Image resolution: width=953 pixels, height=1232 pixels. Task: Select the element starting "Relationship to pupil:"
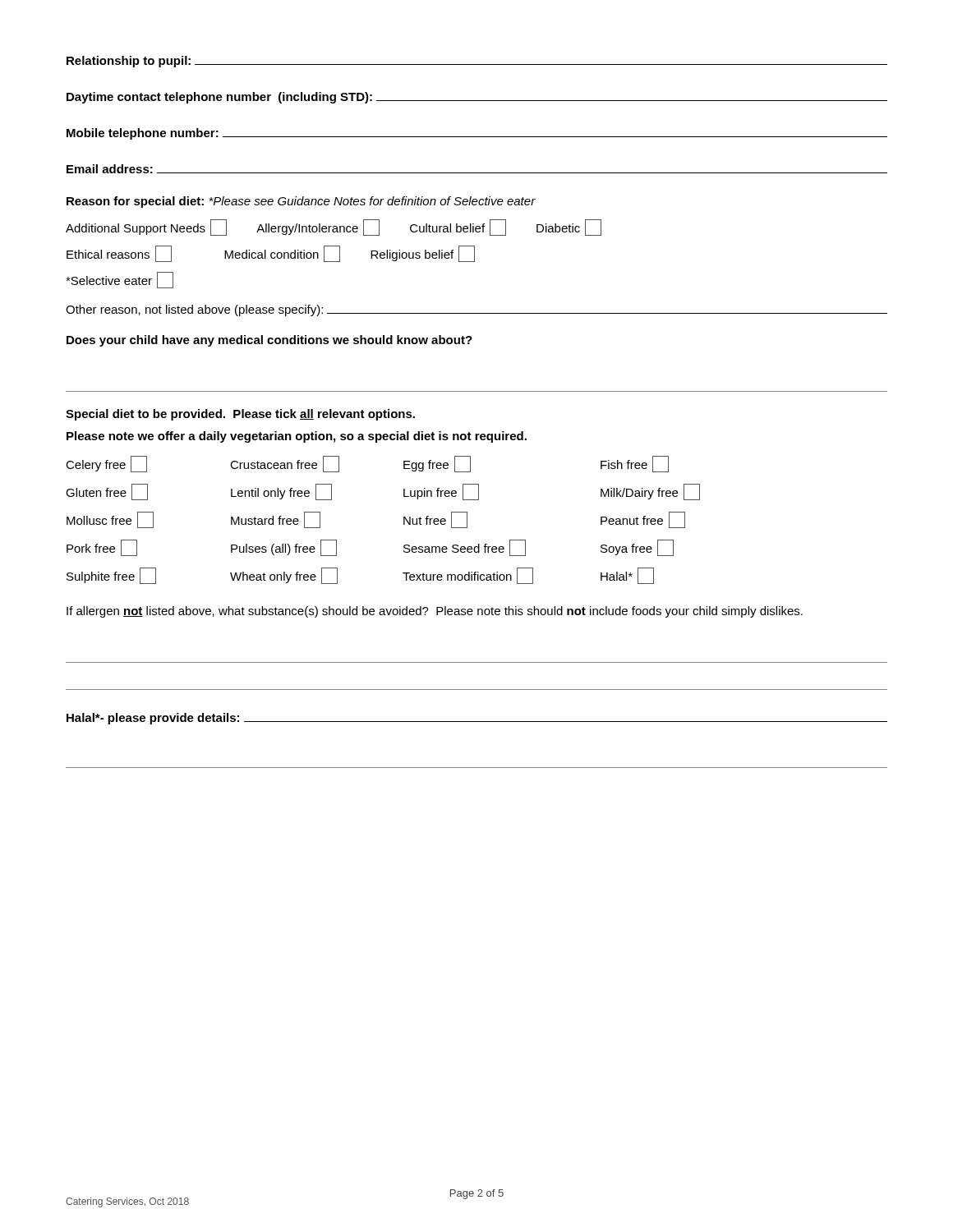[x=476, y=58]
